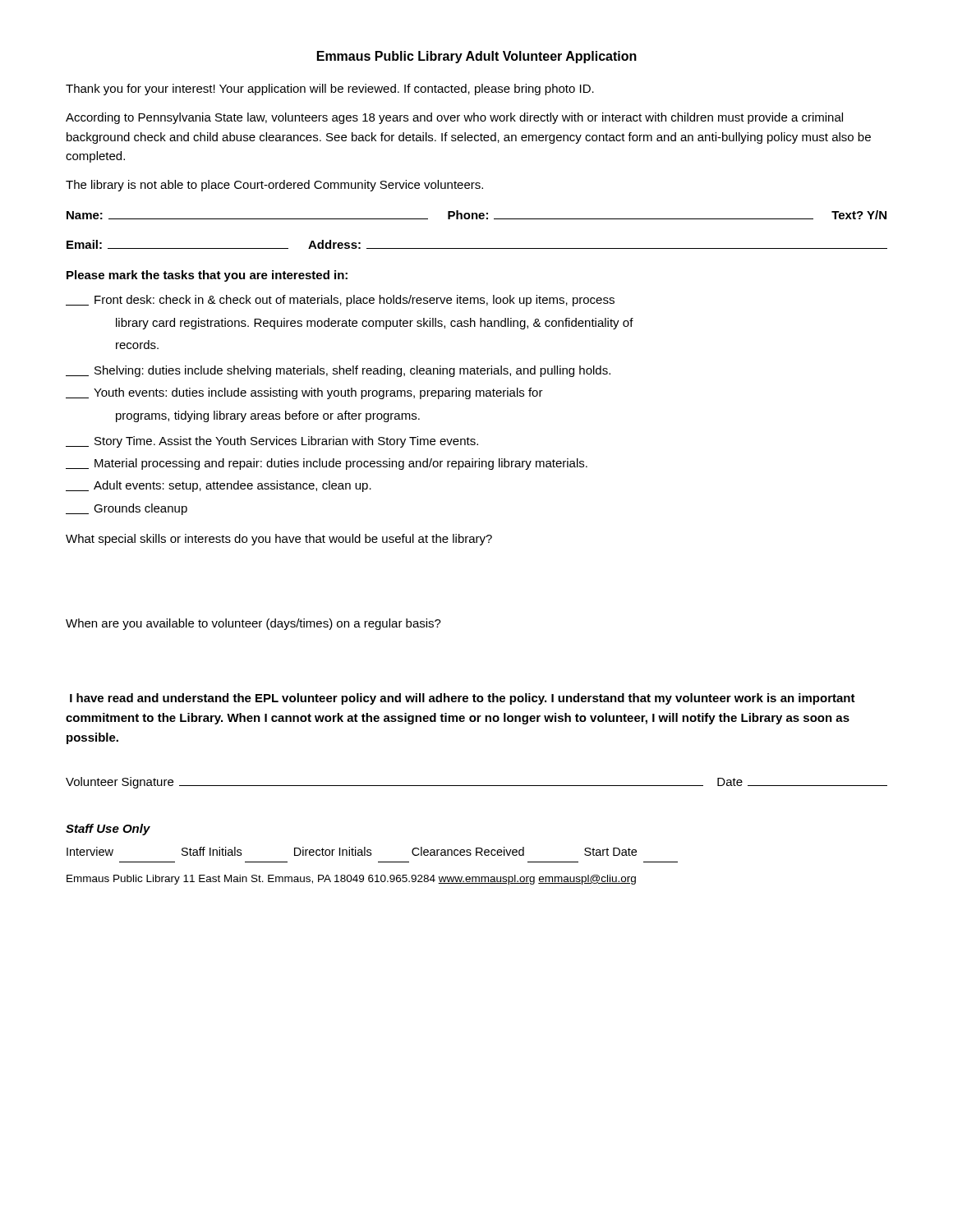Locate the section header that opens with "Please mark the tasks that you are interested"
The width and height of the screenshot is (953, 1232).
tap(207, 275)
